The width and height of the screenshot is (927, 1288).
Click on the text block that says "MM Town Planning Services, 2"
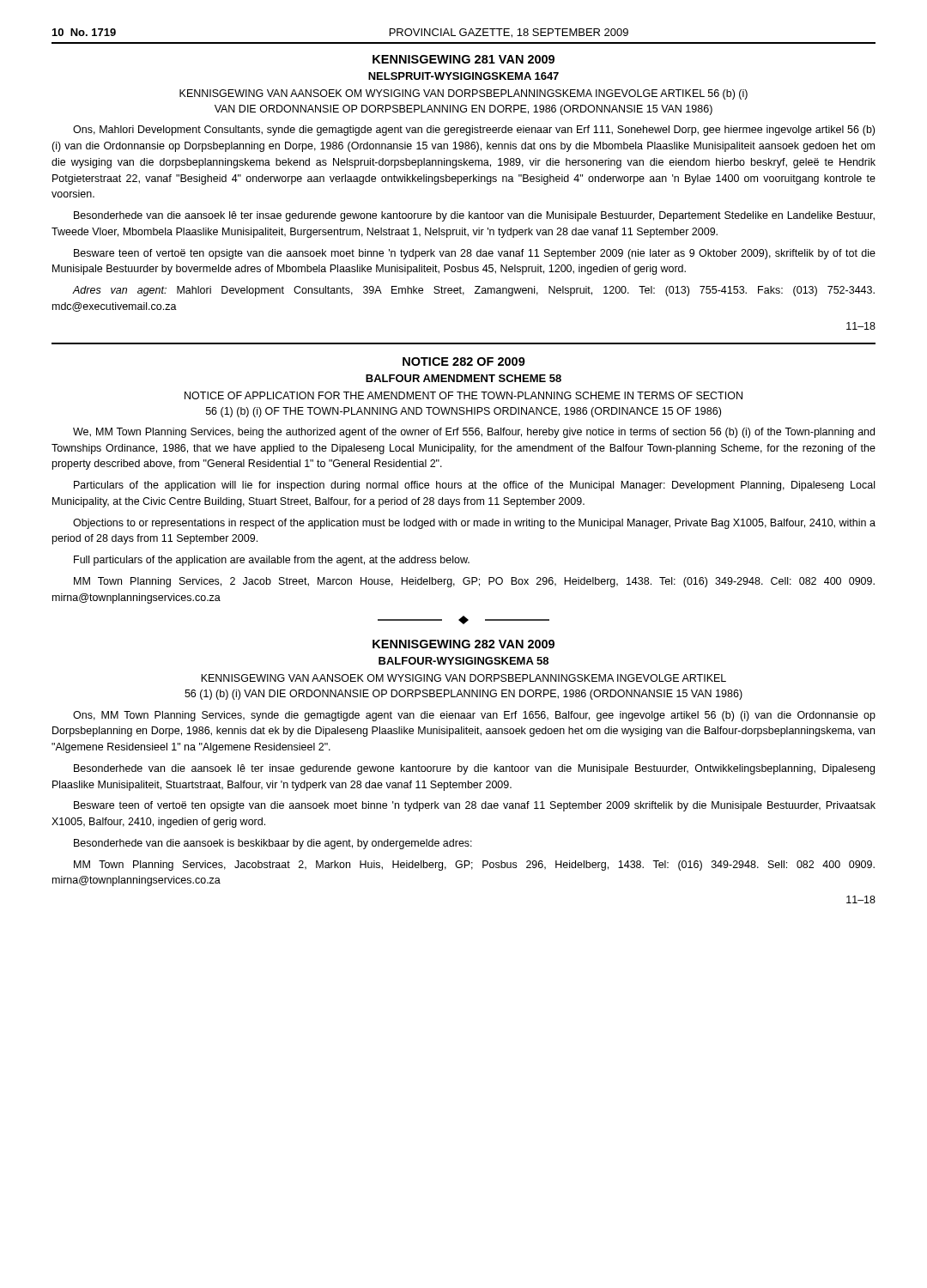pos(464,589)
